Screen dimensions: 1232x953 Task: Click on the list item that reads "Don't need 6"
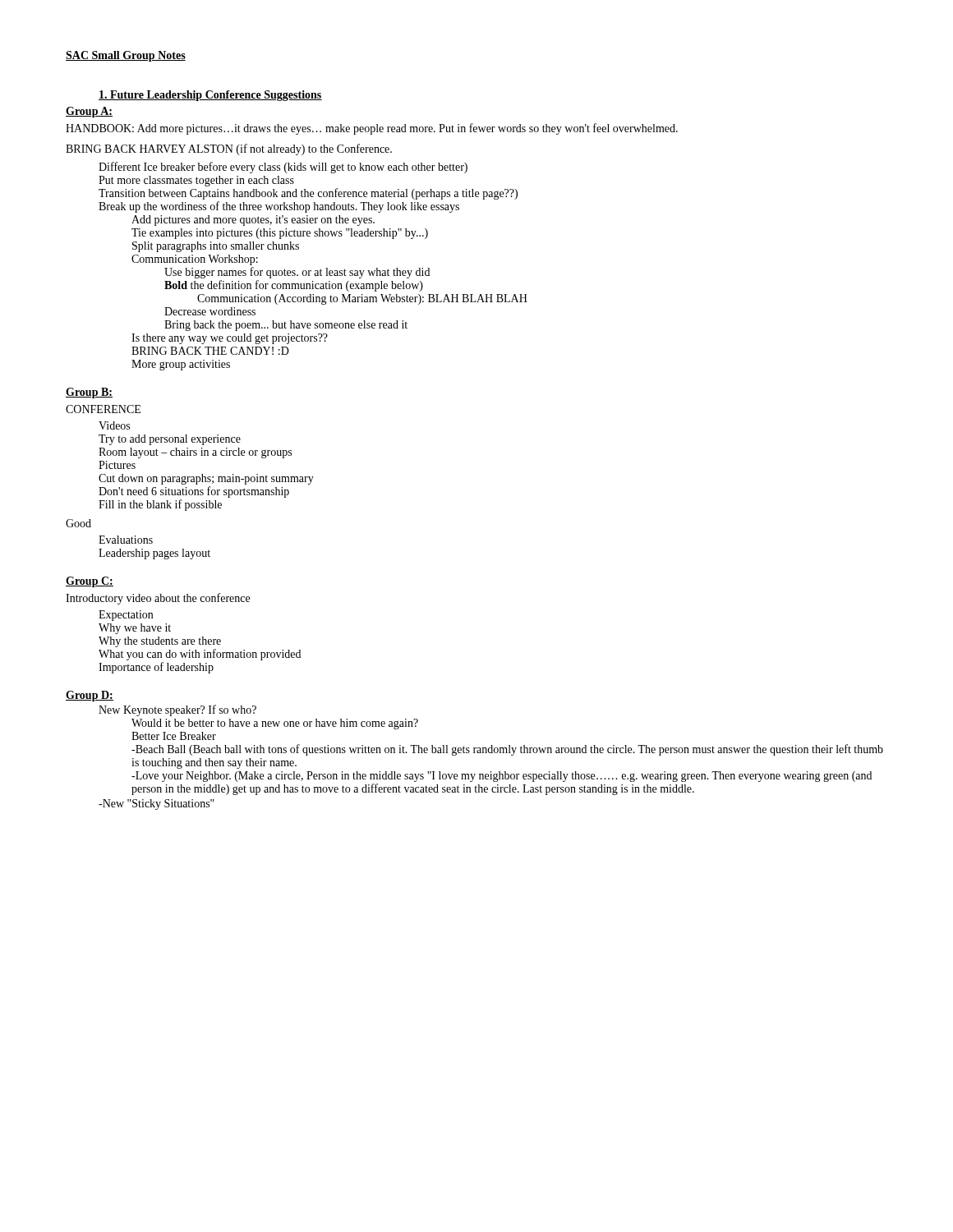tap(194, 492)
